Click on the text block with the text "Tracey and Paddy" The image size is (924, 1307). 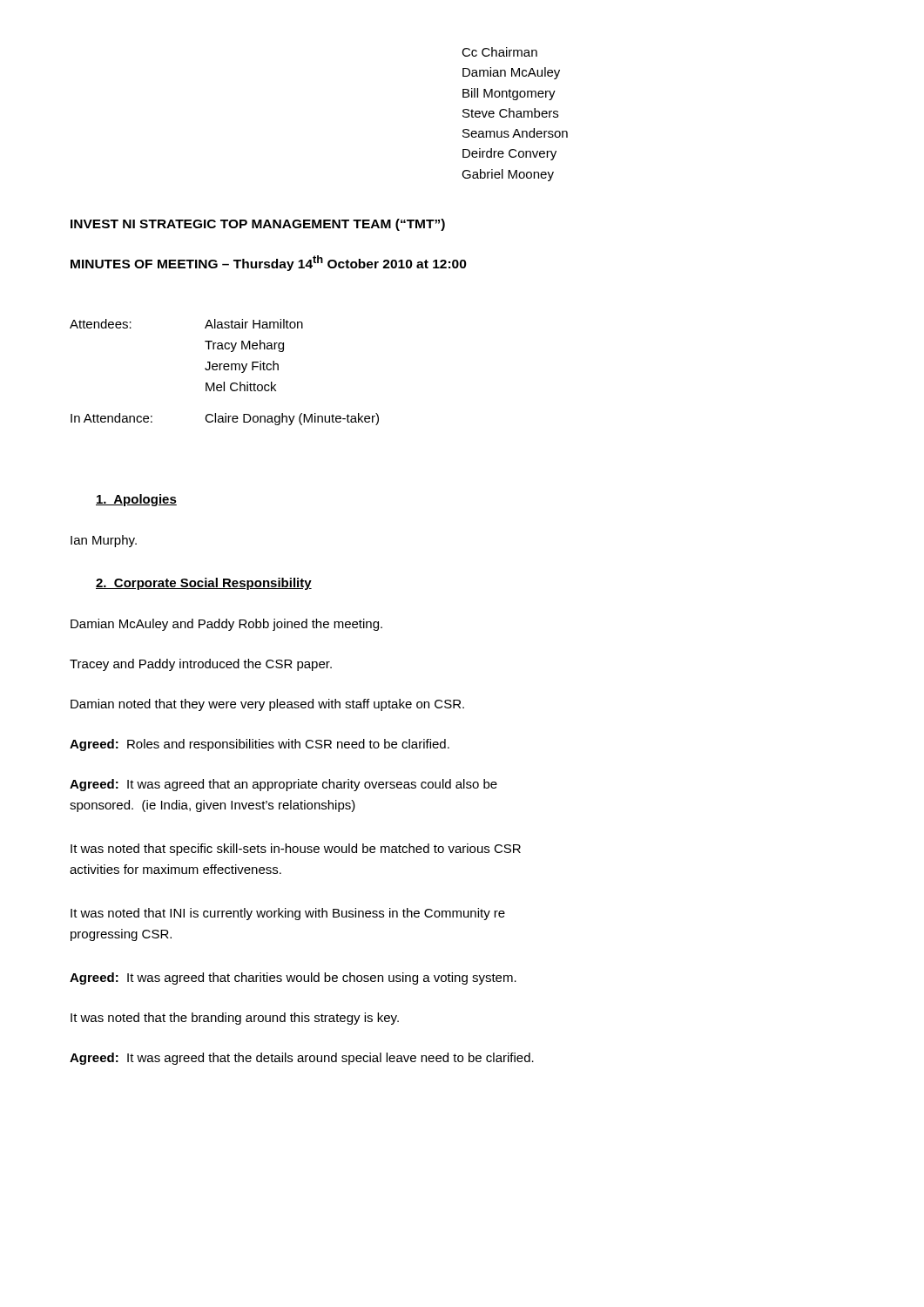pyautogui.click(x=201, y=663)
